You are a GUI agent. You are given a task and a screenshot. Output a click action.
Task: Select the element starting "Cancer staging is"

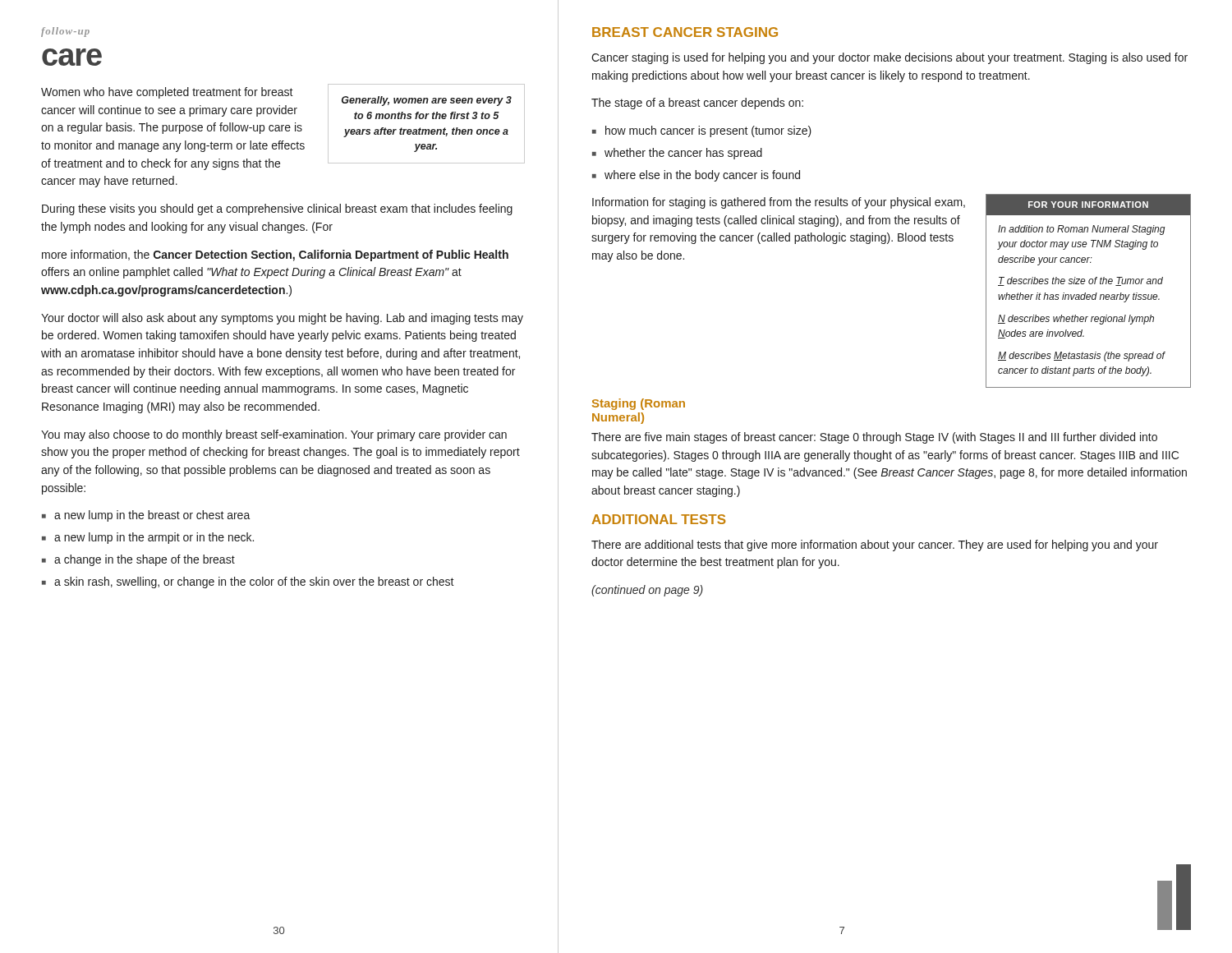891,81
